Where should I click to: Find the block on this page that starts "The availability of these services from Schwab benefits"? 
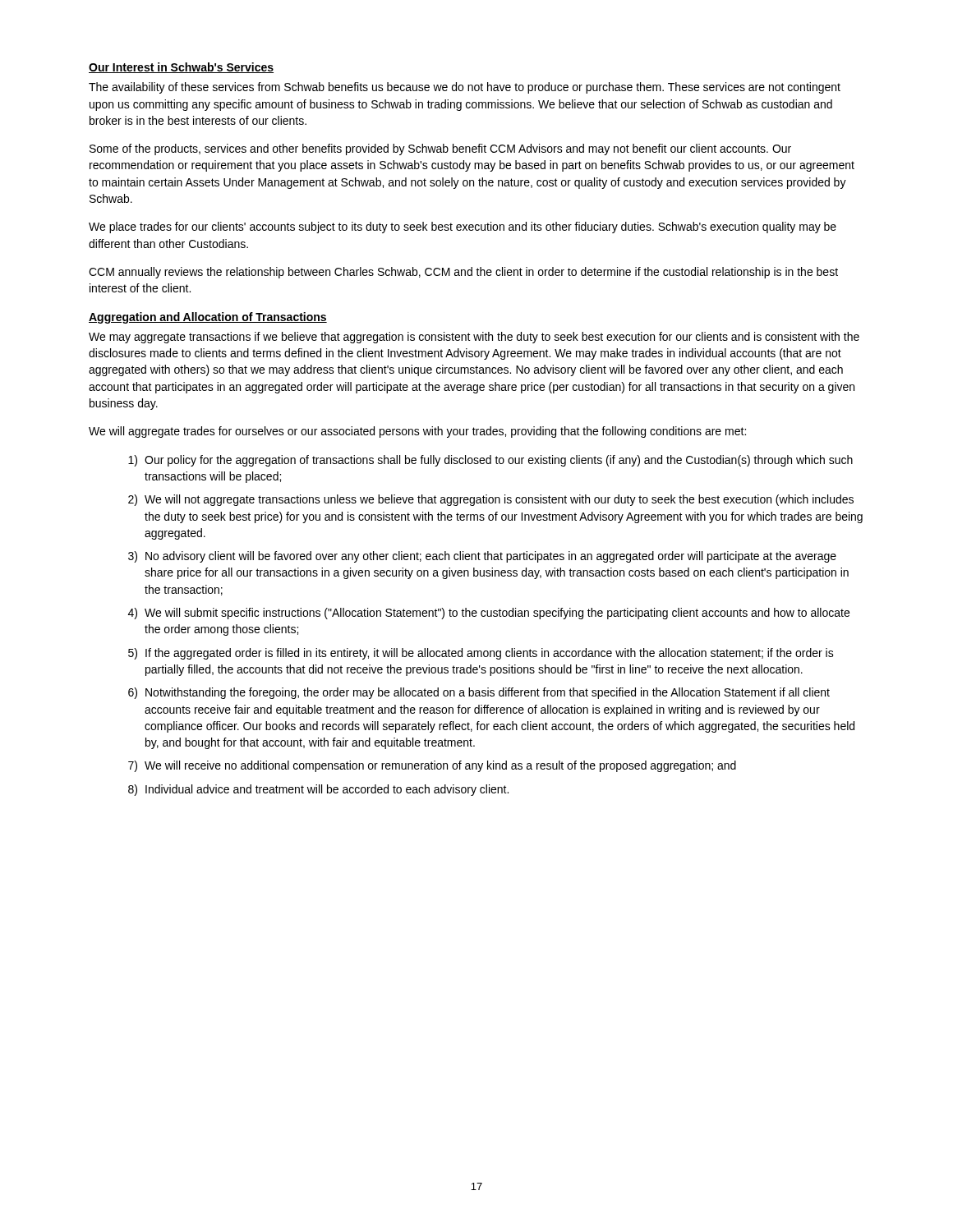pos(465,104)
